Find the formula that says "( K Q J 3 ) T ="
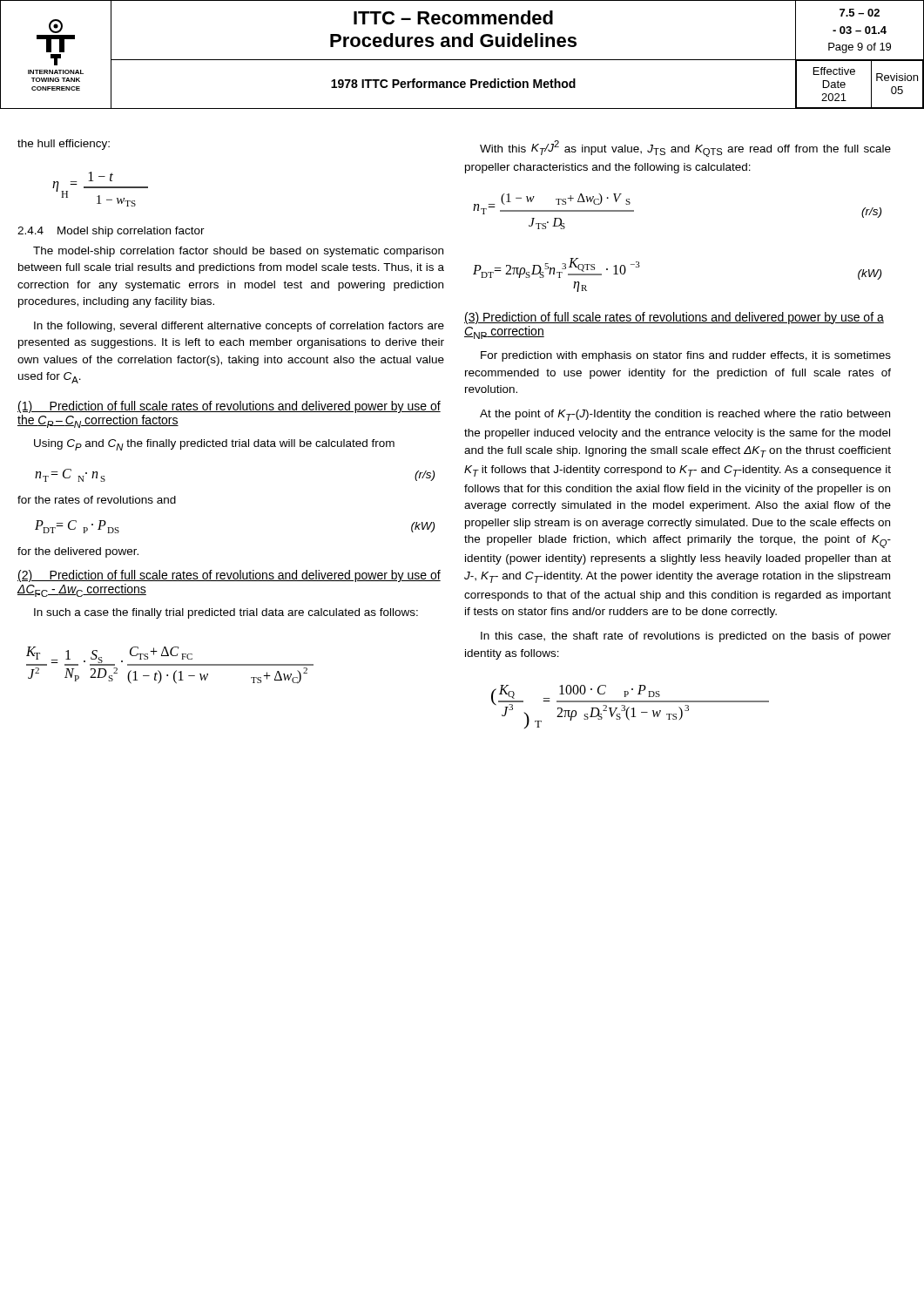924x1307 pixels. coord(638,703)
